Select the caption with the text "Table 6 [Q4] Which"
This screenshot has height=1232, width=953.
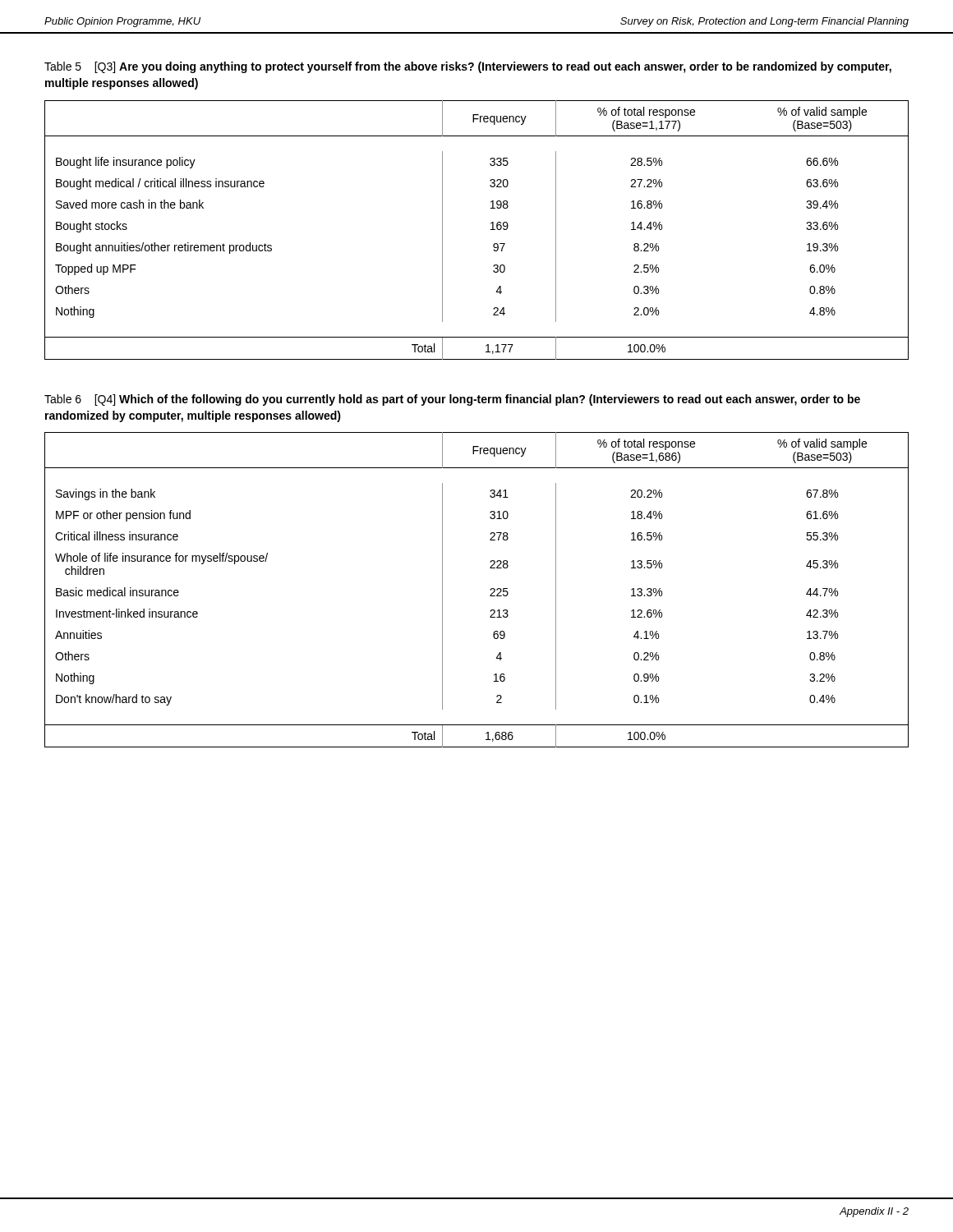(x=452, y=407)
